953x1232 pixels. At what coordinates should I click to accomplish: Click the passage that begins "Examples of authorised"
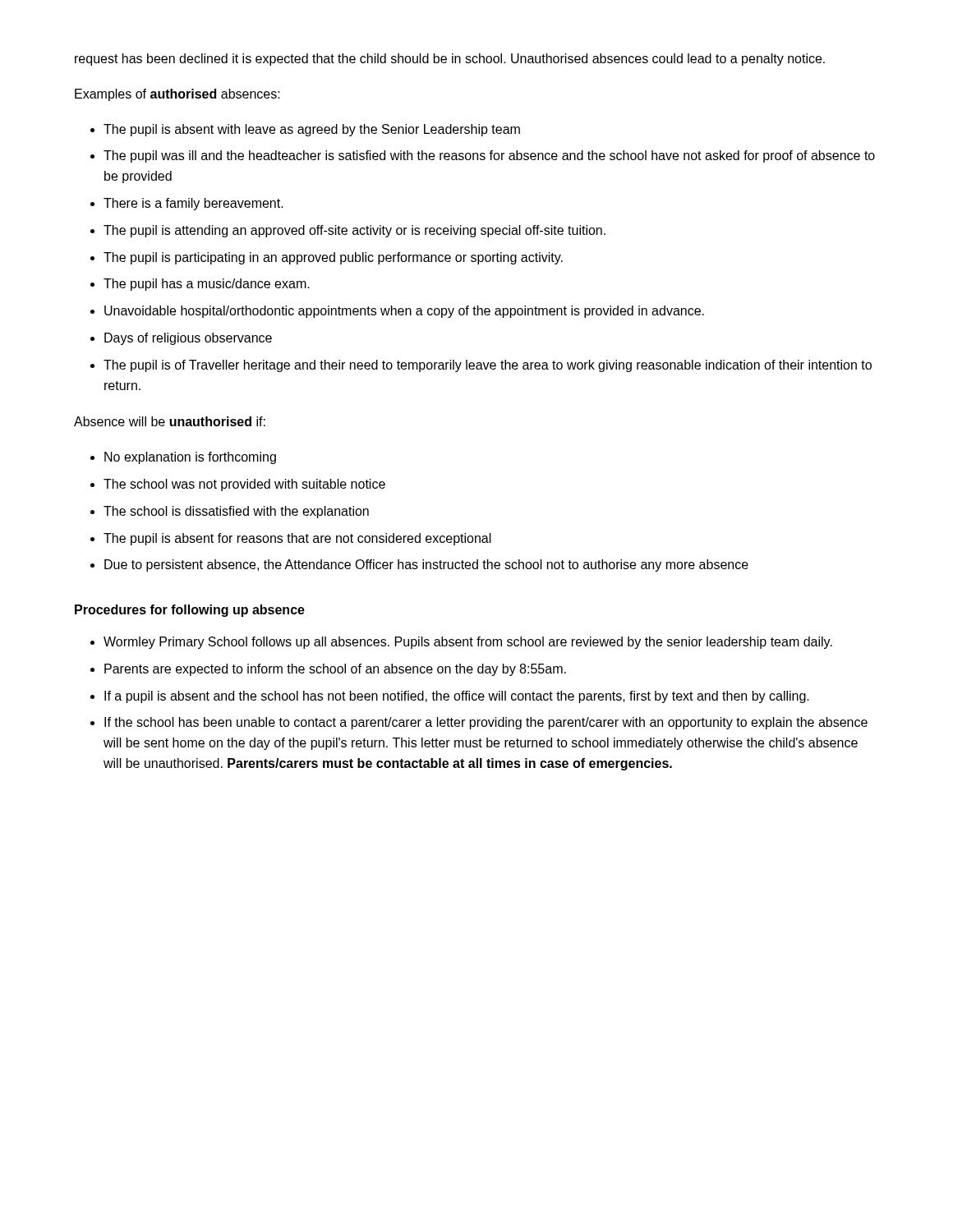177,94
